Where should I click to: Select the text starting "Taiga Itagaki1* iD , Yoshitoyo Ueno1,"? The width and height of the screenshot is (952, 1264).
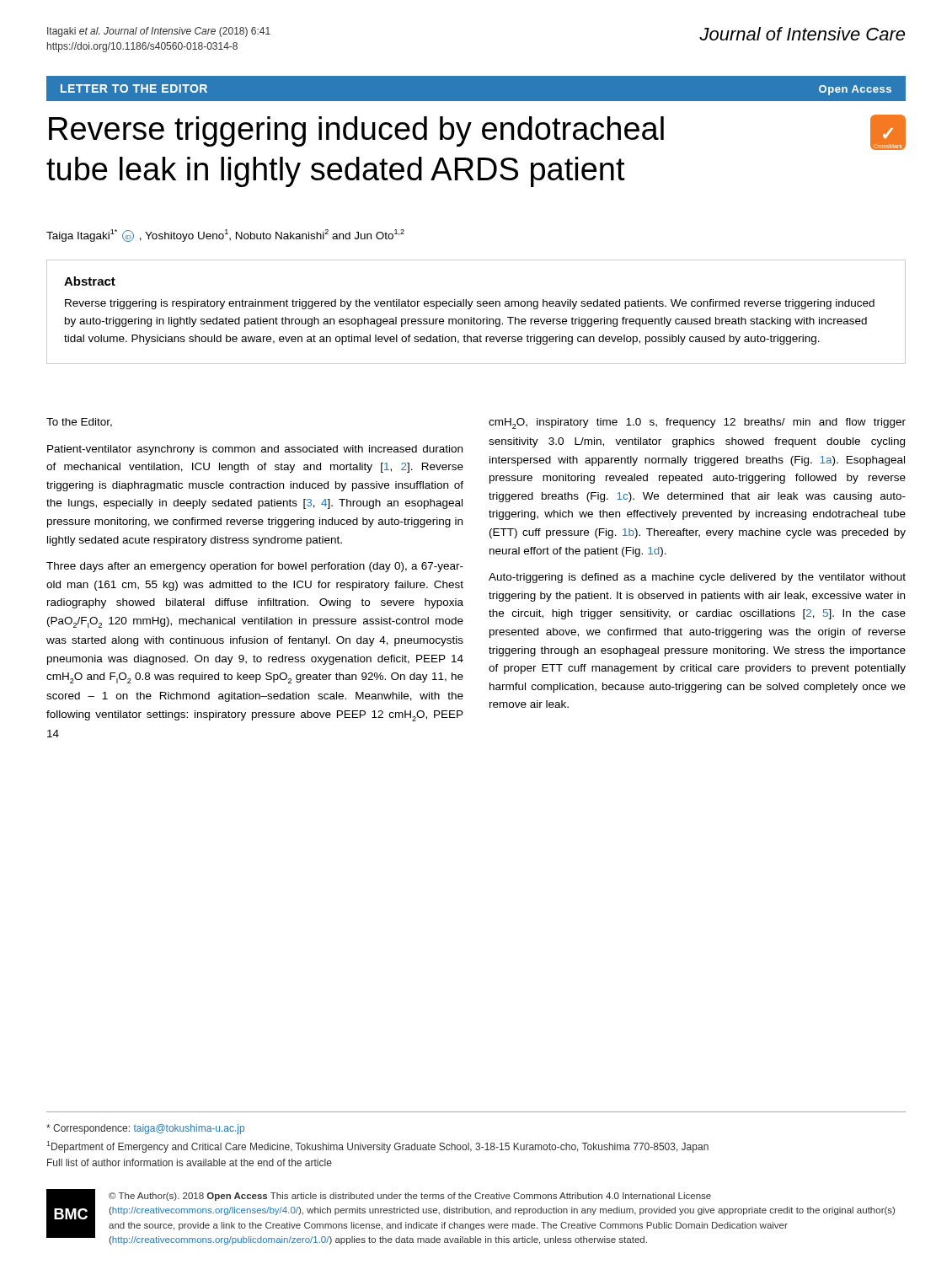coord(225,235)
